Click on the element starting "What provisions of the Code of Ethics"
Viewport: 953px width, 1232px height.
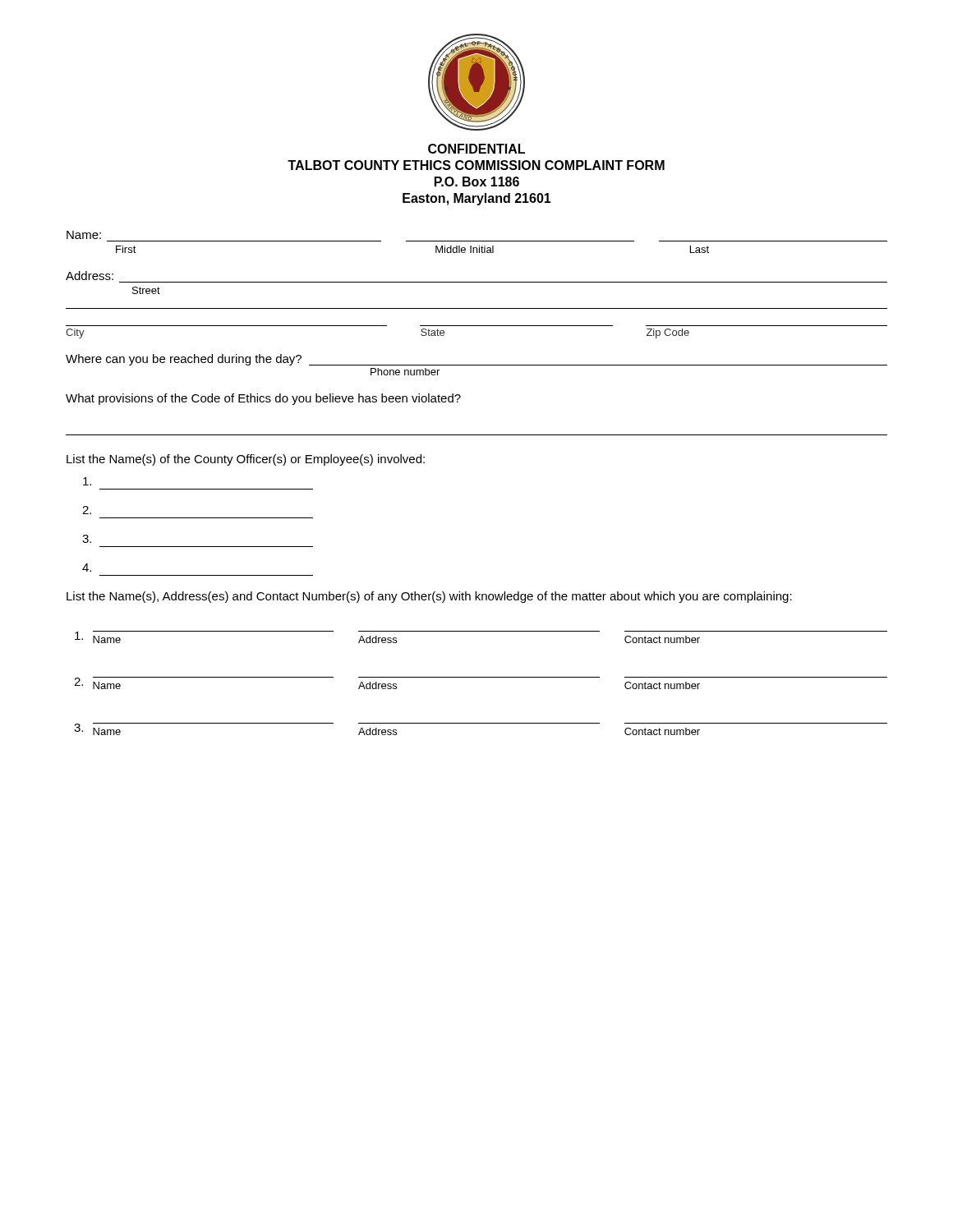[x=263, y=399]
